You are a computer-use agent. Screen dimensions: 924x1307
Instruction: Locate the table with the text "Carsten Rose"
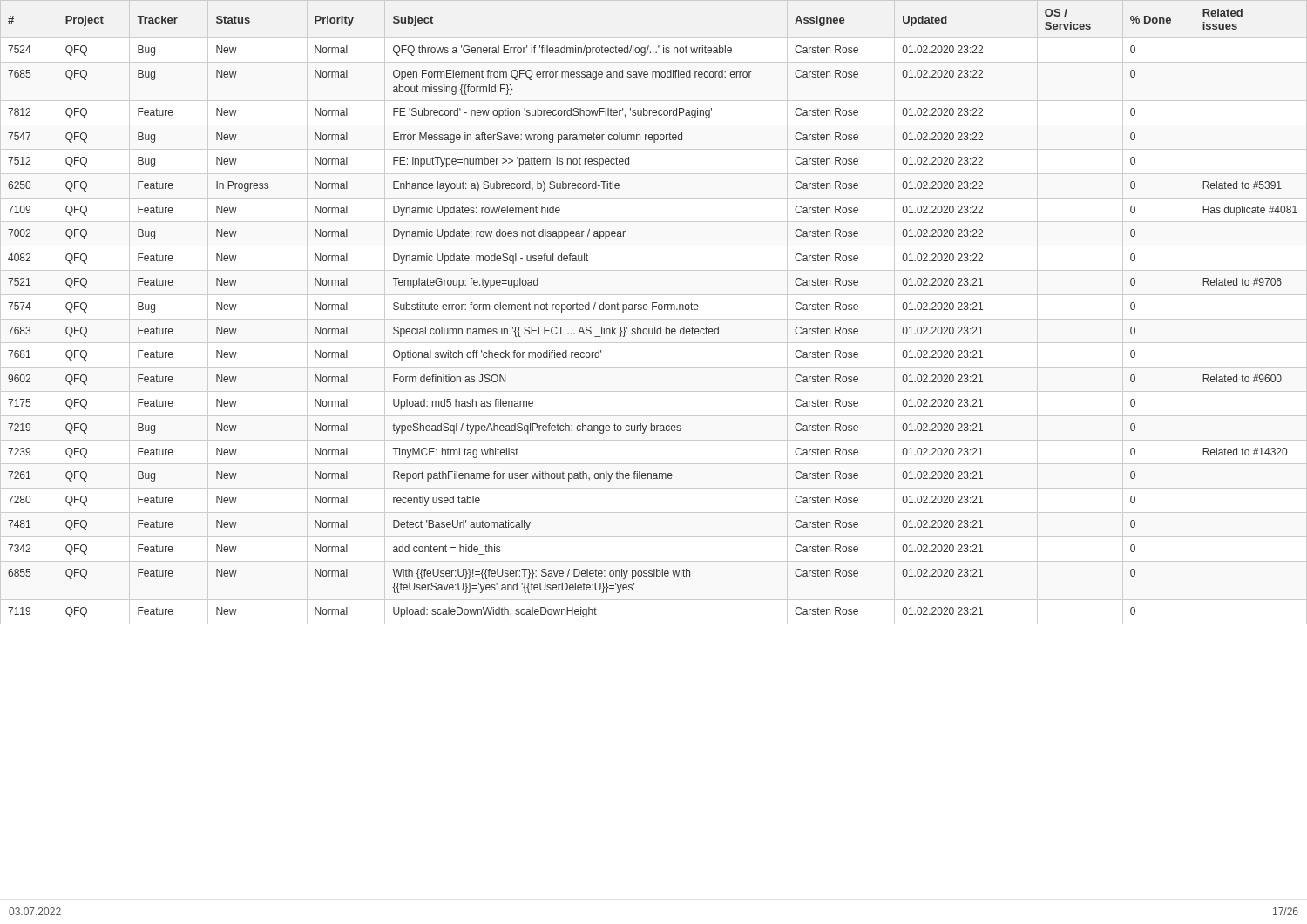pos(654,449)
